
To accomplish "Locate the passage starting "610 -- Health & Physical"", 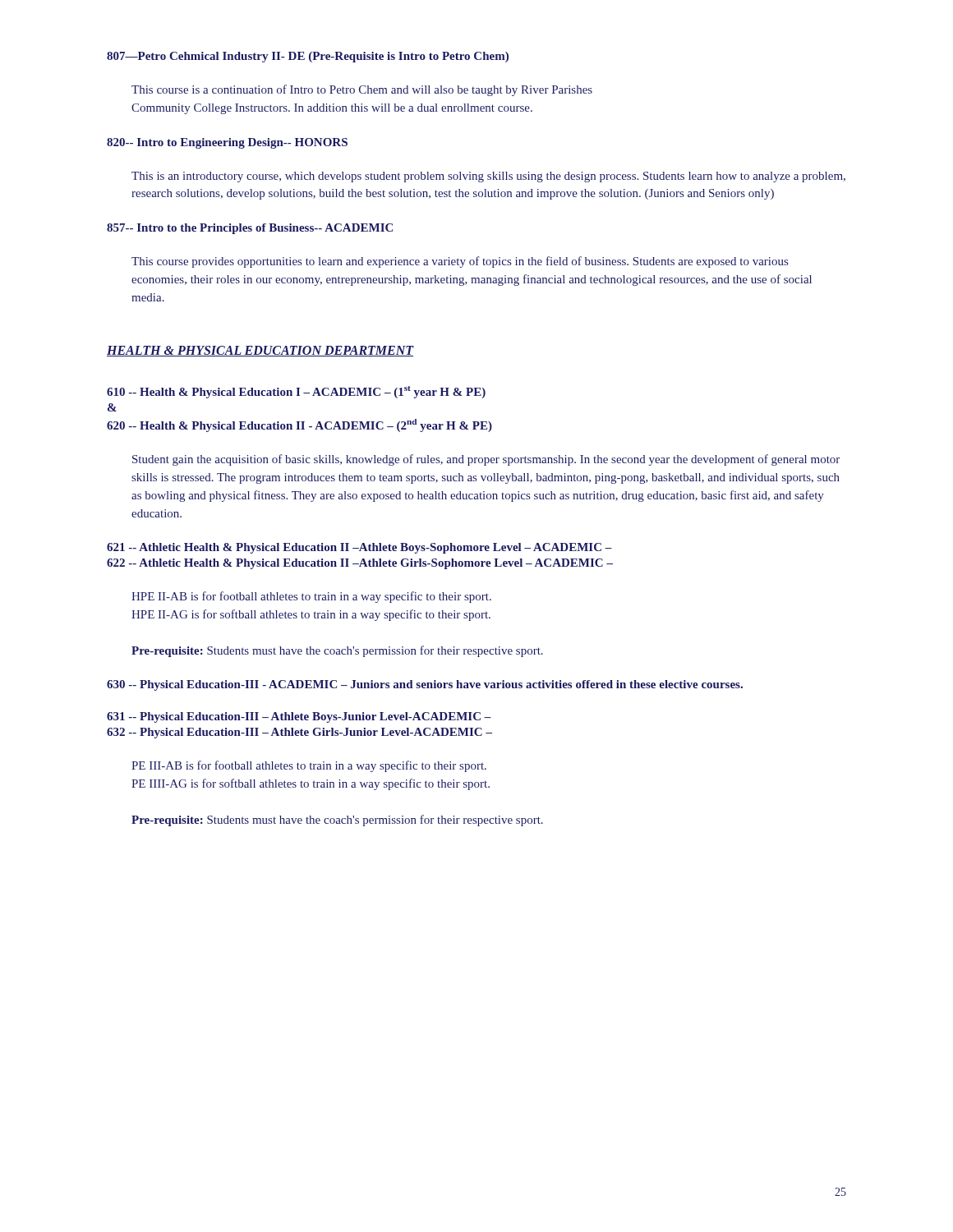I will [476, 408].
